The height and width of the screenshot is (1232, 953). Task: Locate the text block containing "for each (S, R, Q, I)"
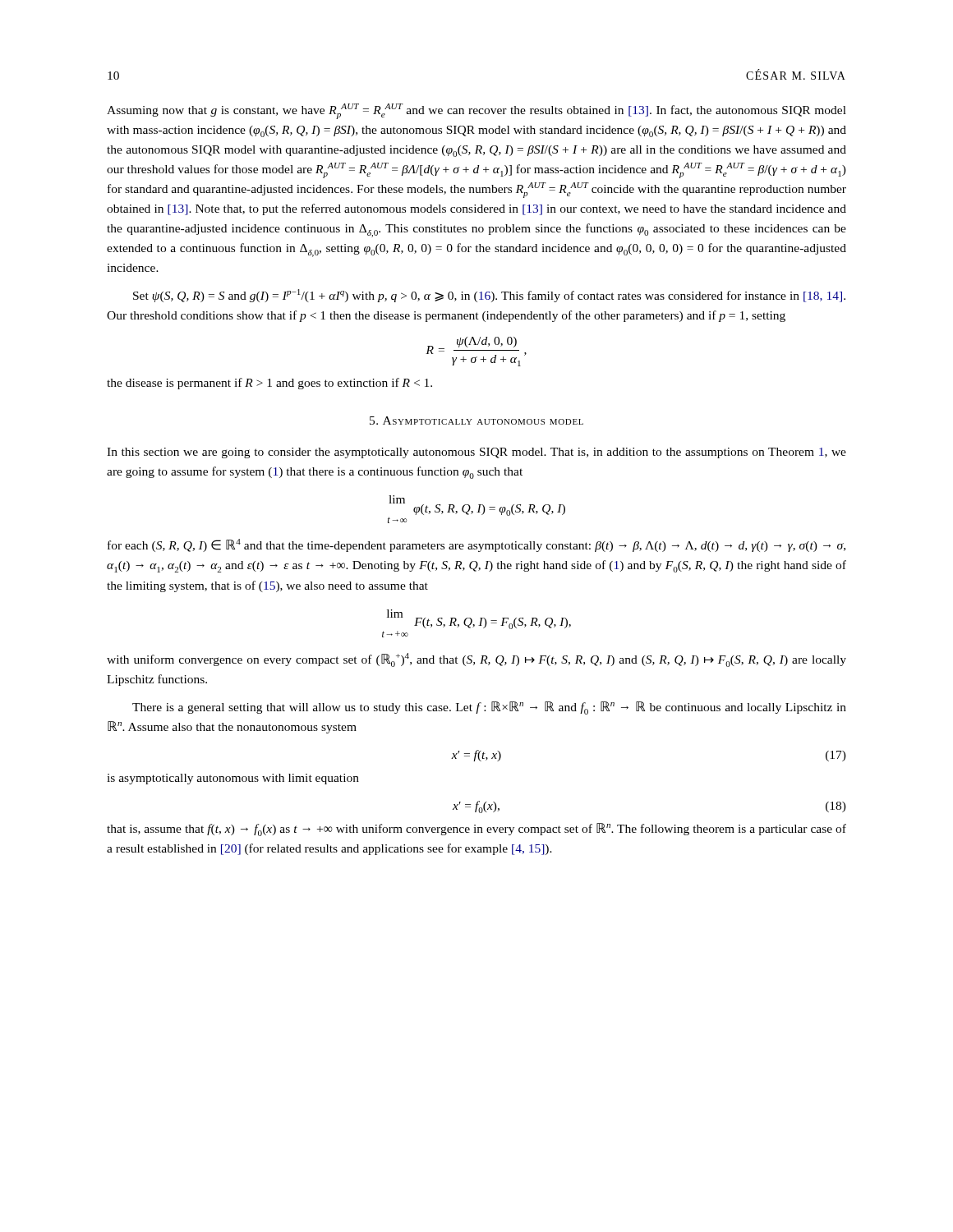(x=476, y=565)
